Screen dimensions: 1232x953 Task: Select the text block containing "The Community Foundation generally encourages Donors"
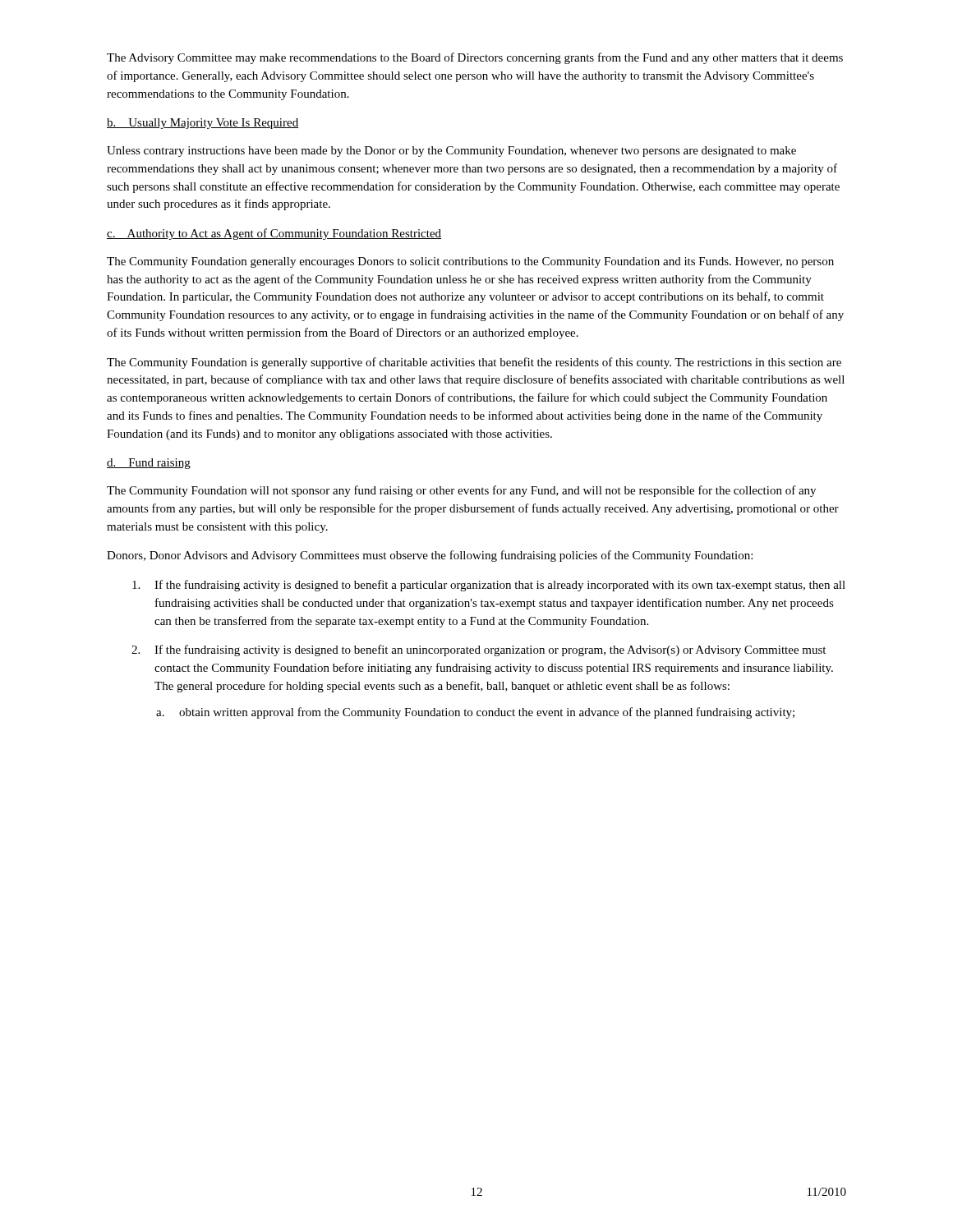tap(475, 297)
